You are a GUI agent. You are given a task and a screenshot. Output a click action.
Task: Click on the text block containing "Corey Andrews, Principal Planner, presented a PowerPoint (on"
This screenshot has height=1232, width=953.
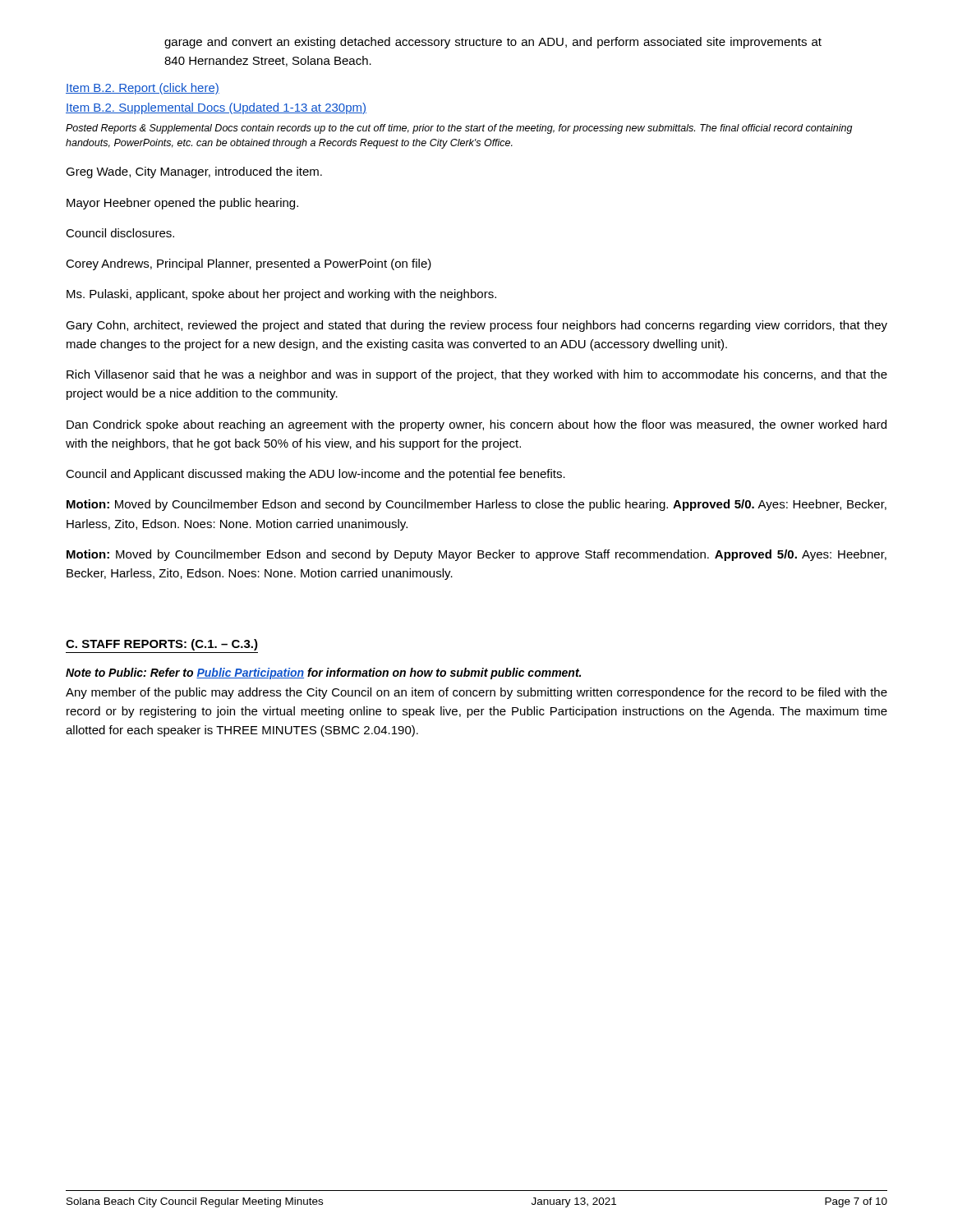[249, 263]
